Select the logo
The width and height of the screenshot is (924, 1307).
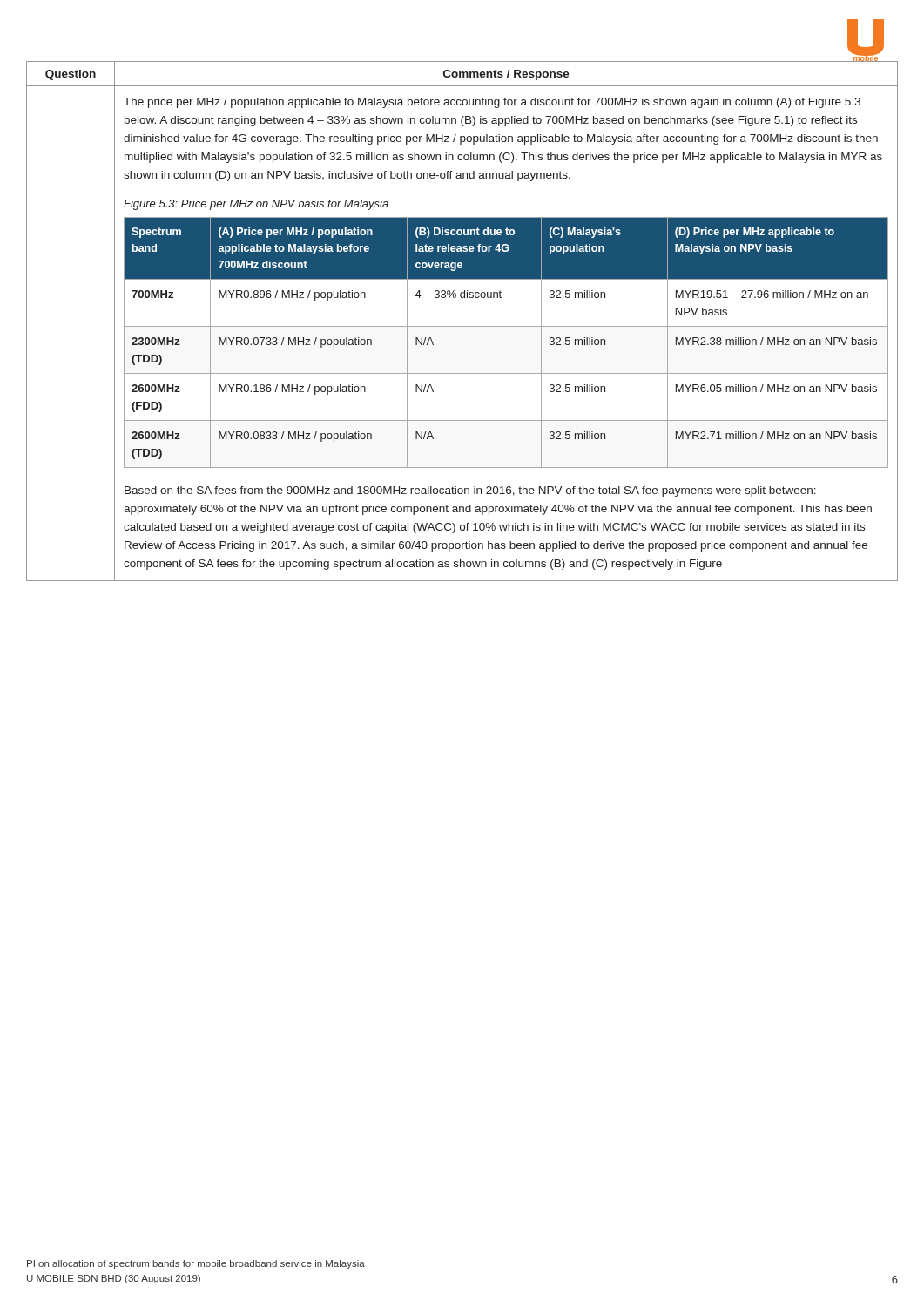(869, 38)
